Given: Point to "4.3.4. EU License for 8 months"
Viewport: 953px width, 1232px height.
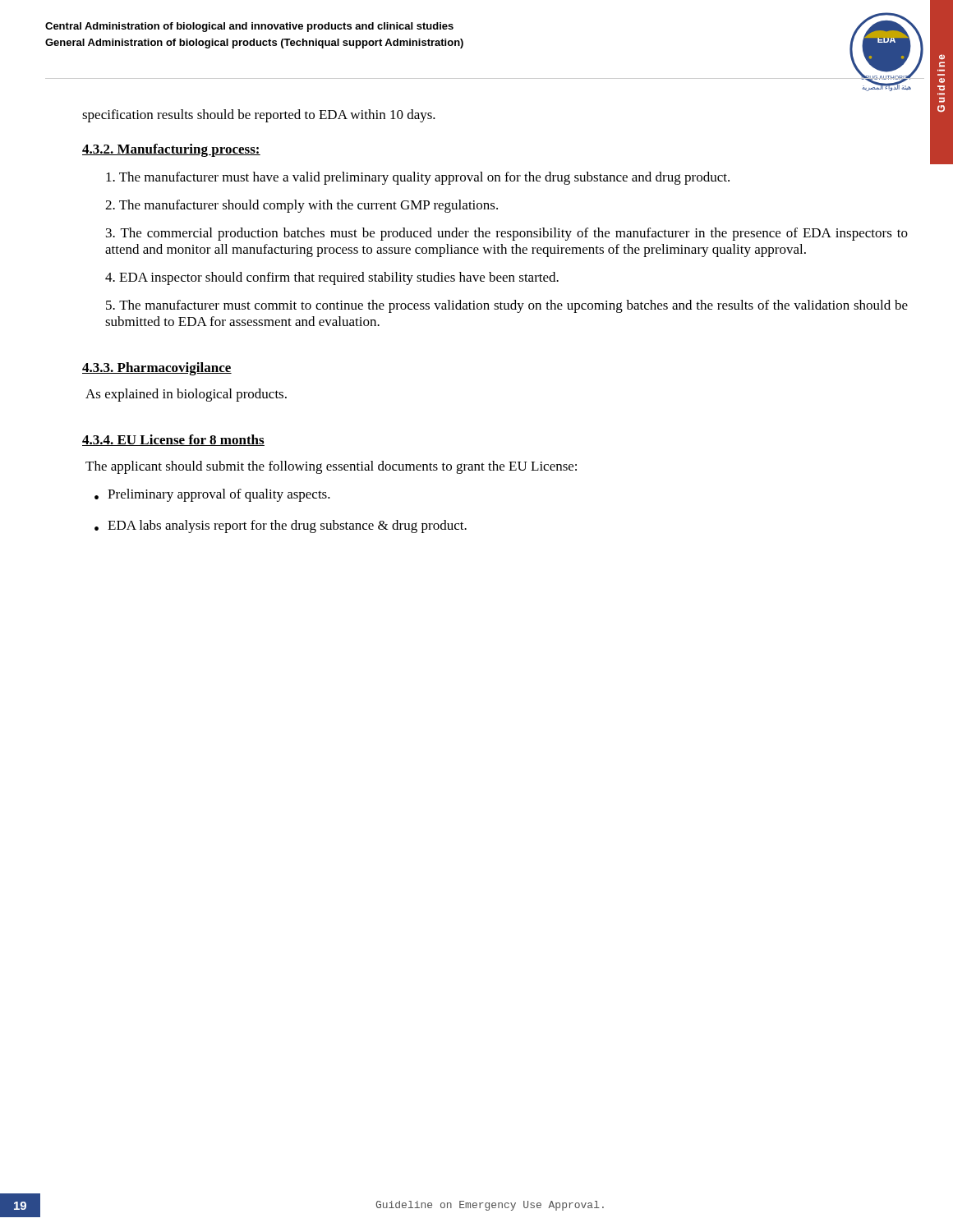Looking at the screenshot, I should tap(173, 440).
